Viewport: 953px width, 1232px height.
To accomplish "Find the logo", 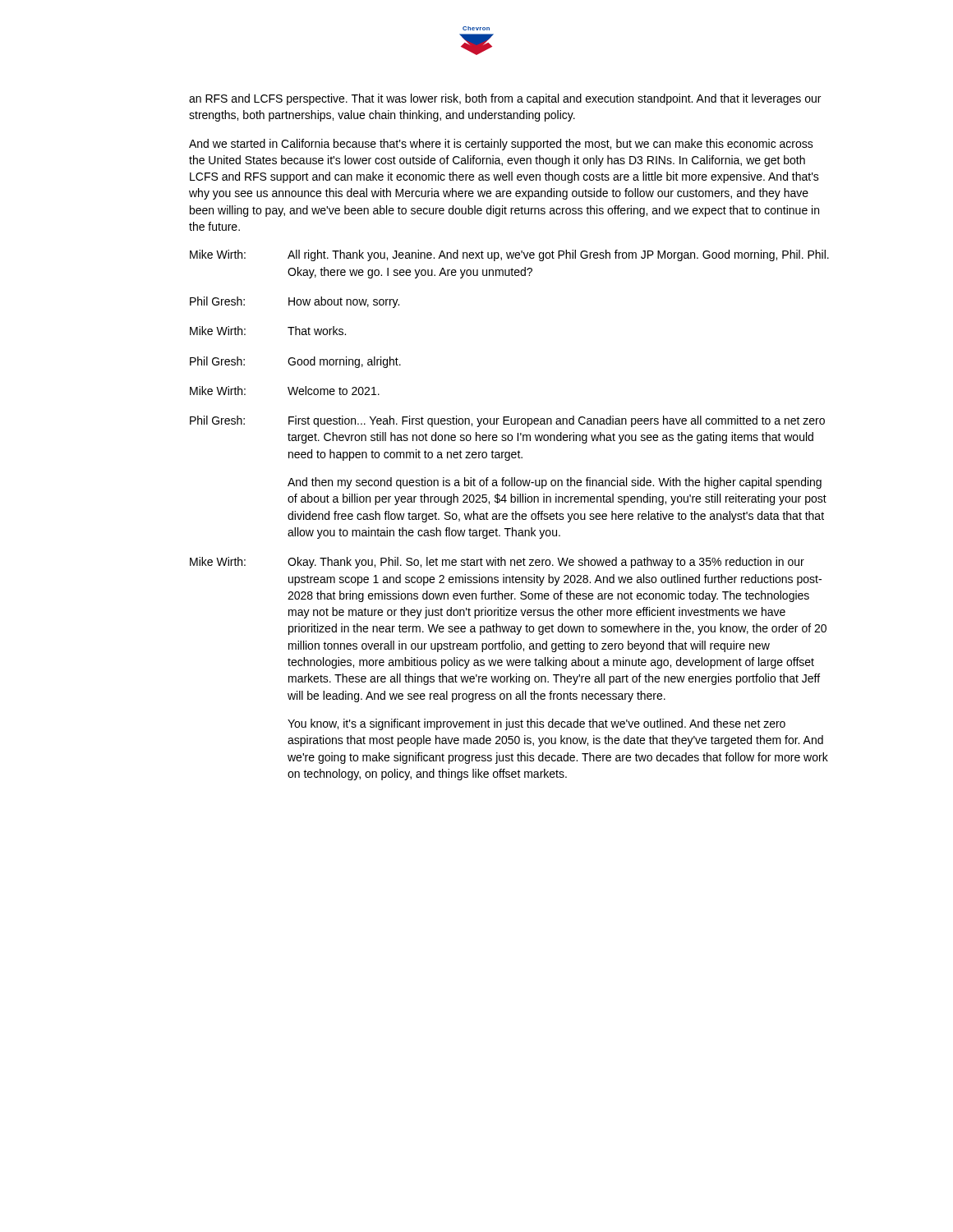I will click(x=476, y=46).
